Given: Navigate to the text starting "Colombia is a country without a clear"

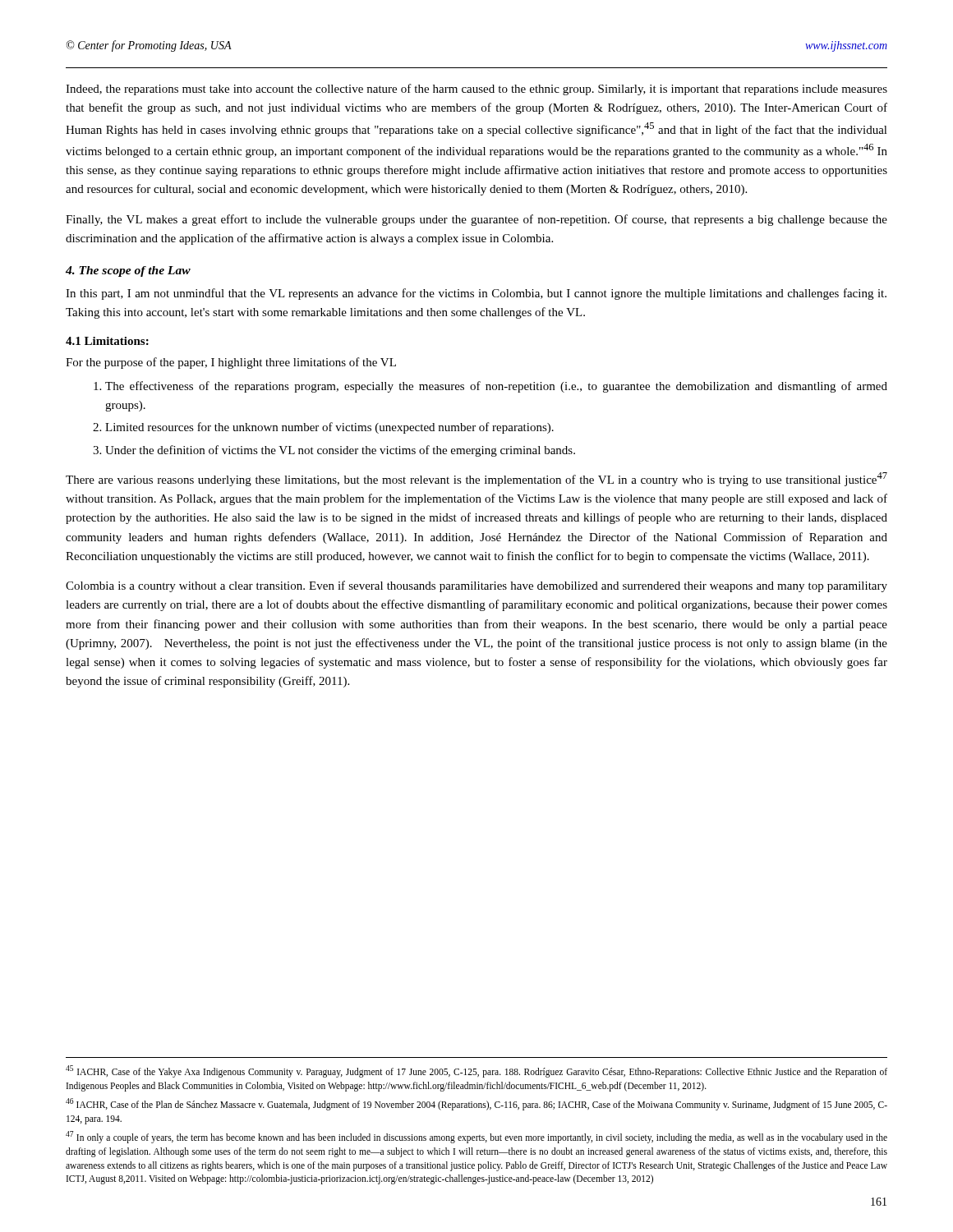Looking at the screenshot, I should coord(476,633).
